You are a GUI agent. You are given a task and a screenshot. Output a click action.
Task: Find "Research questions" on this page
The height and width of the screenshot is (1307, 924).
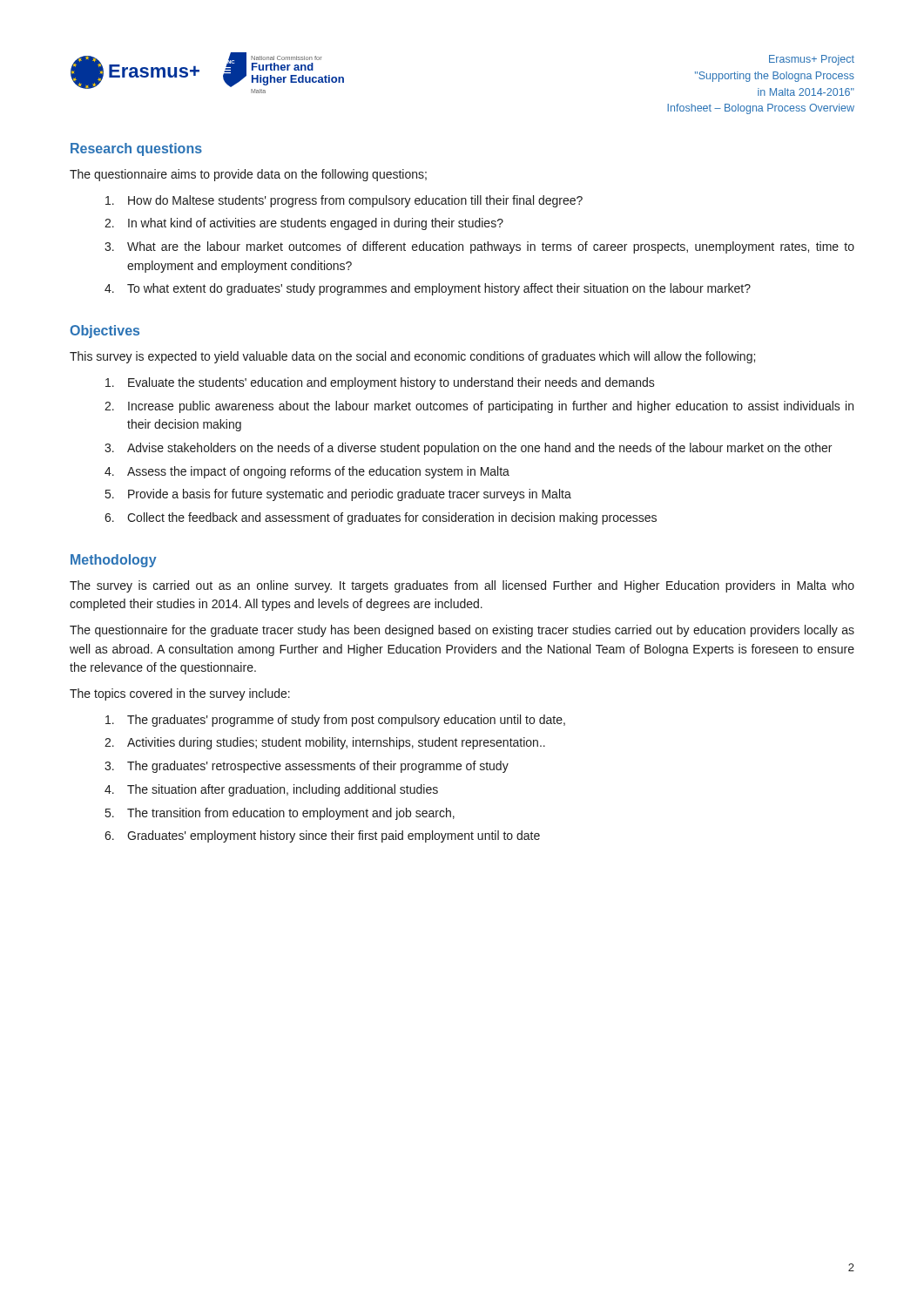tap(136, 149)
